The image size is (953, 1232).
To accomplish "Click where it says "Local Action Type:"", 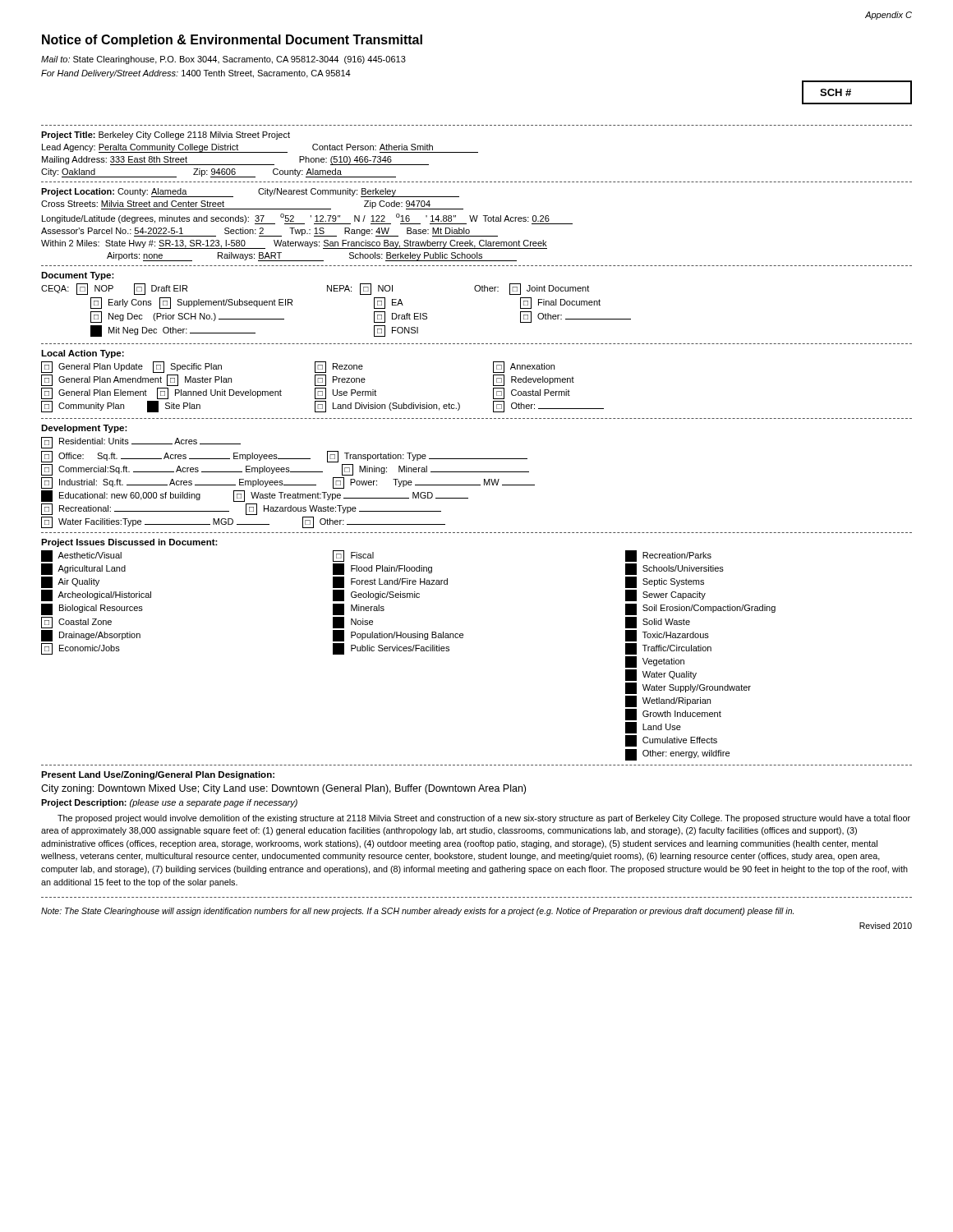I will (x=83, y=353).
